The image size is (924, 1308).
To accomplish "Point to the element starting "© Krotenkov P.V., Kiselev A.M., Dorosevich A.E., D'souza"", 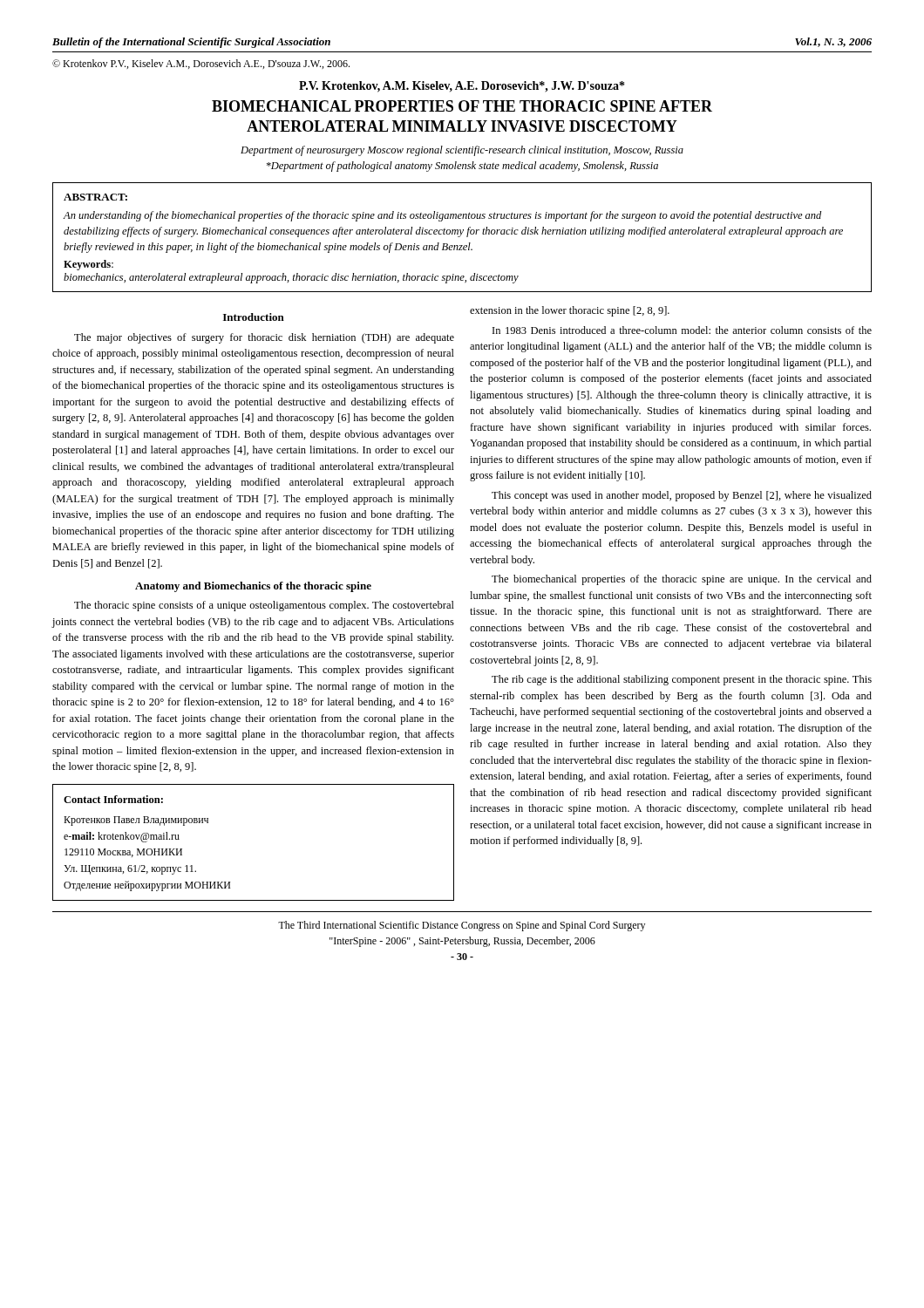I will (201, 64).
